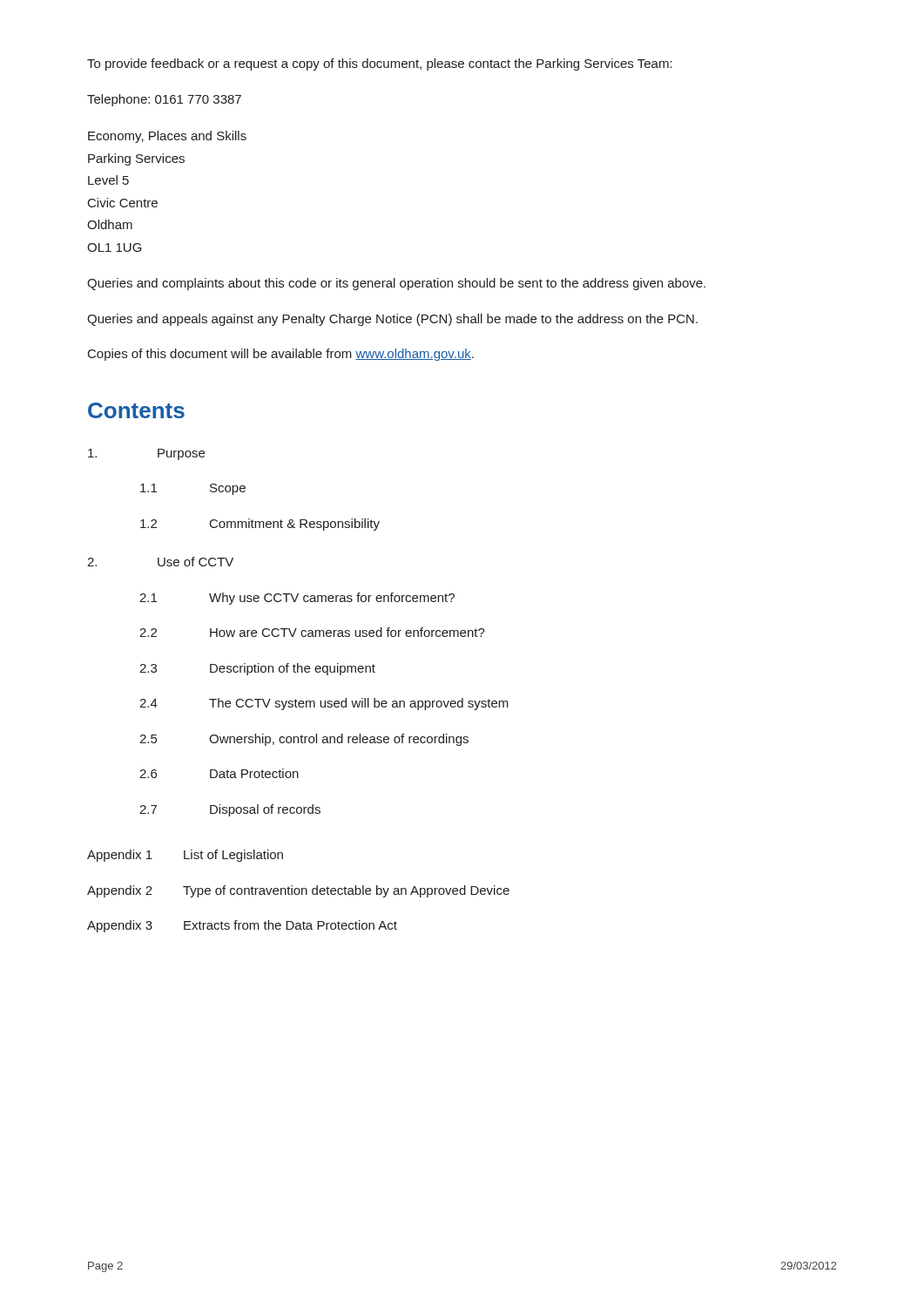
Task: Click where it says "2.7 Disposal of records"
Action: 204,809
